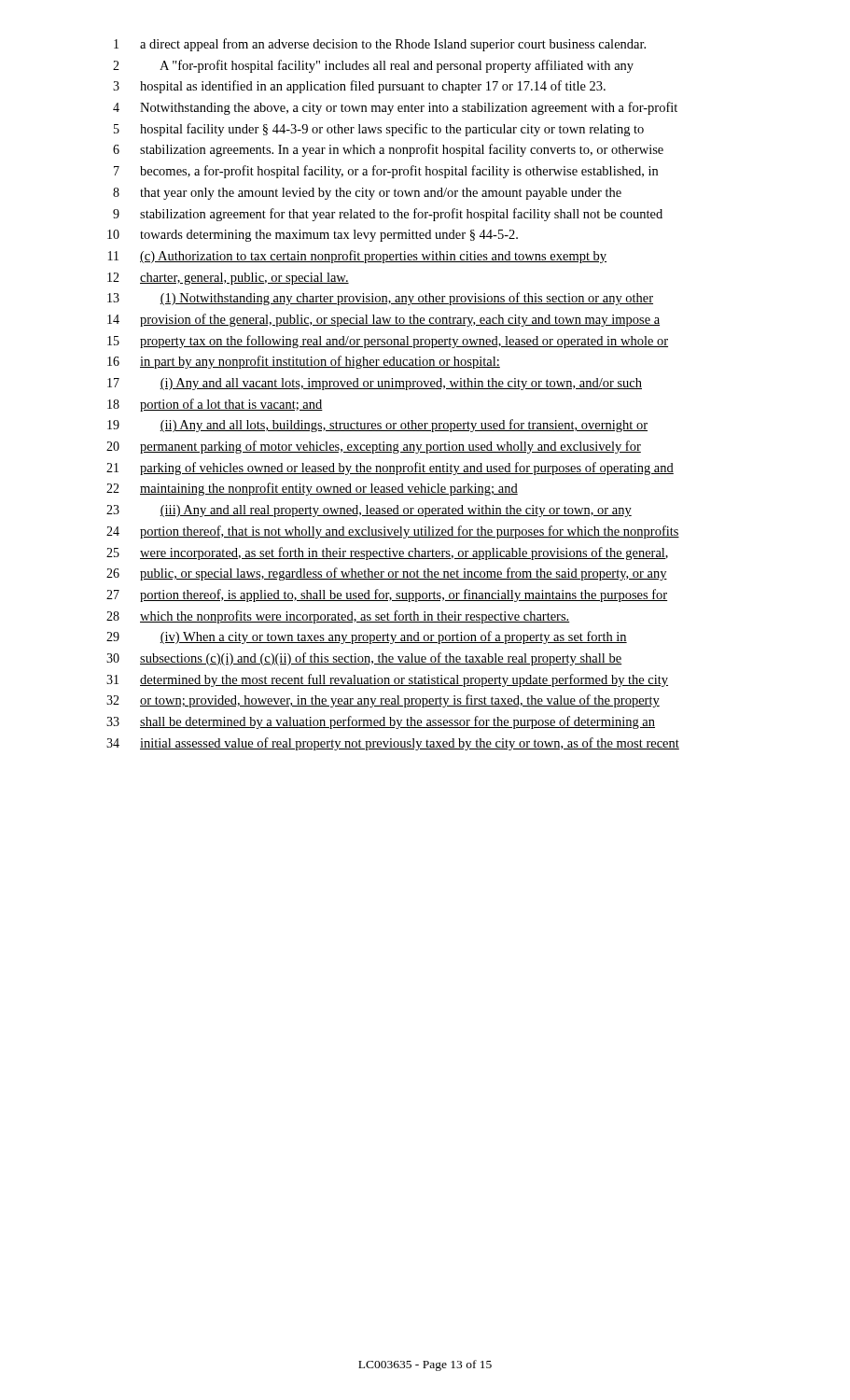This screenshot has height=1400, width=850.
Task: Find the block on this page that starts "8 that year only the amount"
Action: [x=434, y=192]
